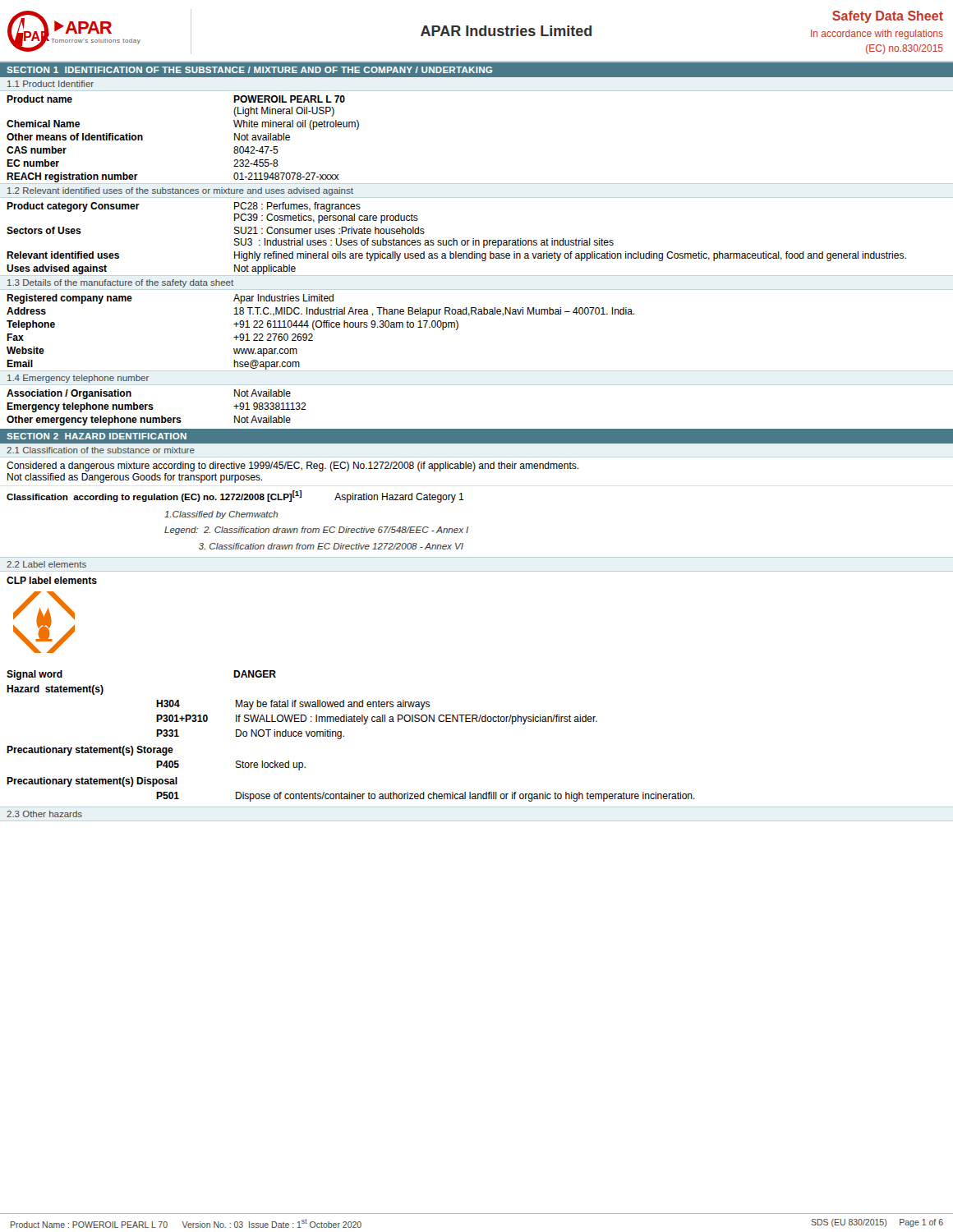Find the table that mentions "Product category Consumer PC28"
Viewport: 953px width, 1232px height.
pos(476,237)
